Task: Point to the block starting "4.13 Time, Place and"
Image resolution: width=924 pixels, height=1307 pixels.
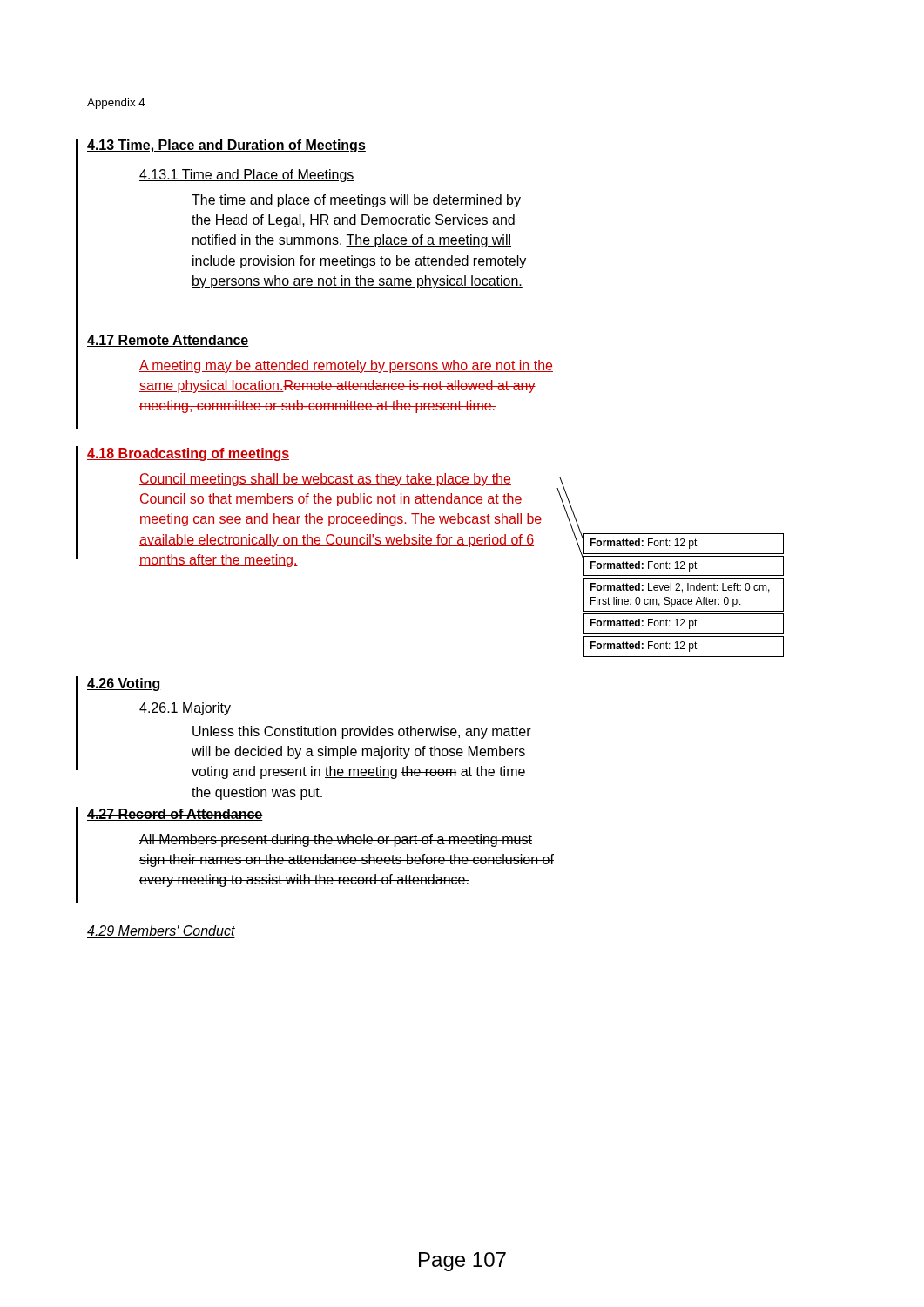Action: (226, 145)
